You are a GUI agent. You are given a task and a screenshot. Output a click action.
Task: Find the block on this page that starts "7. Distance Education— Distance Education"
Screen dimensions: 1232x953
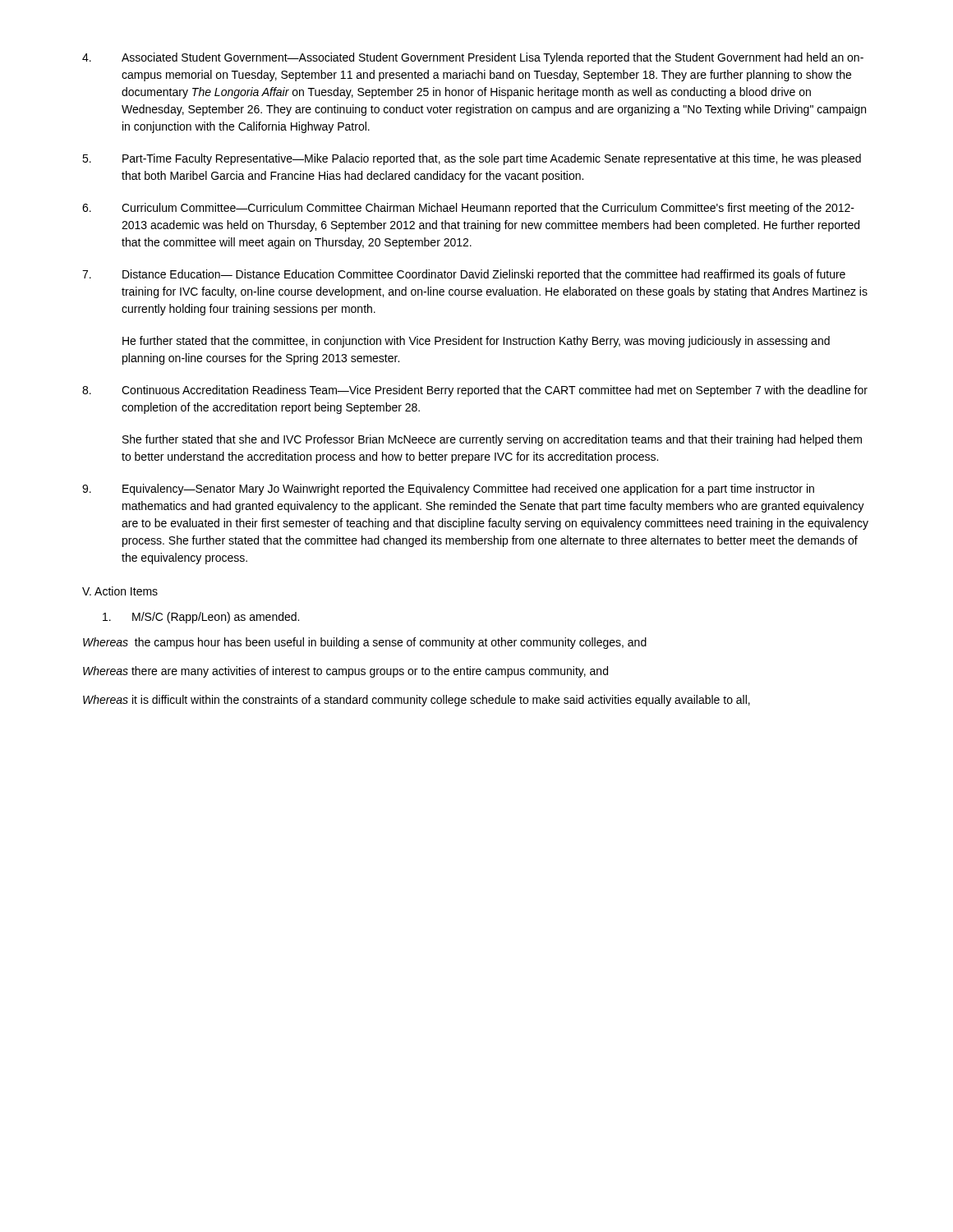pyautogui.click(x=476, y=292)
